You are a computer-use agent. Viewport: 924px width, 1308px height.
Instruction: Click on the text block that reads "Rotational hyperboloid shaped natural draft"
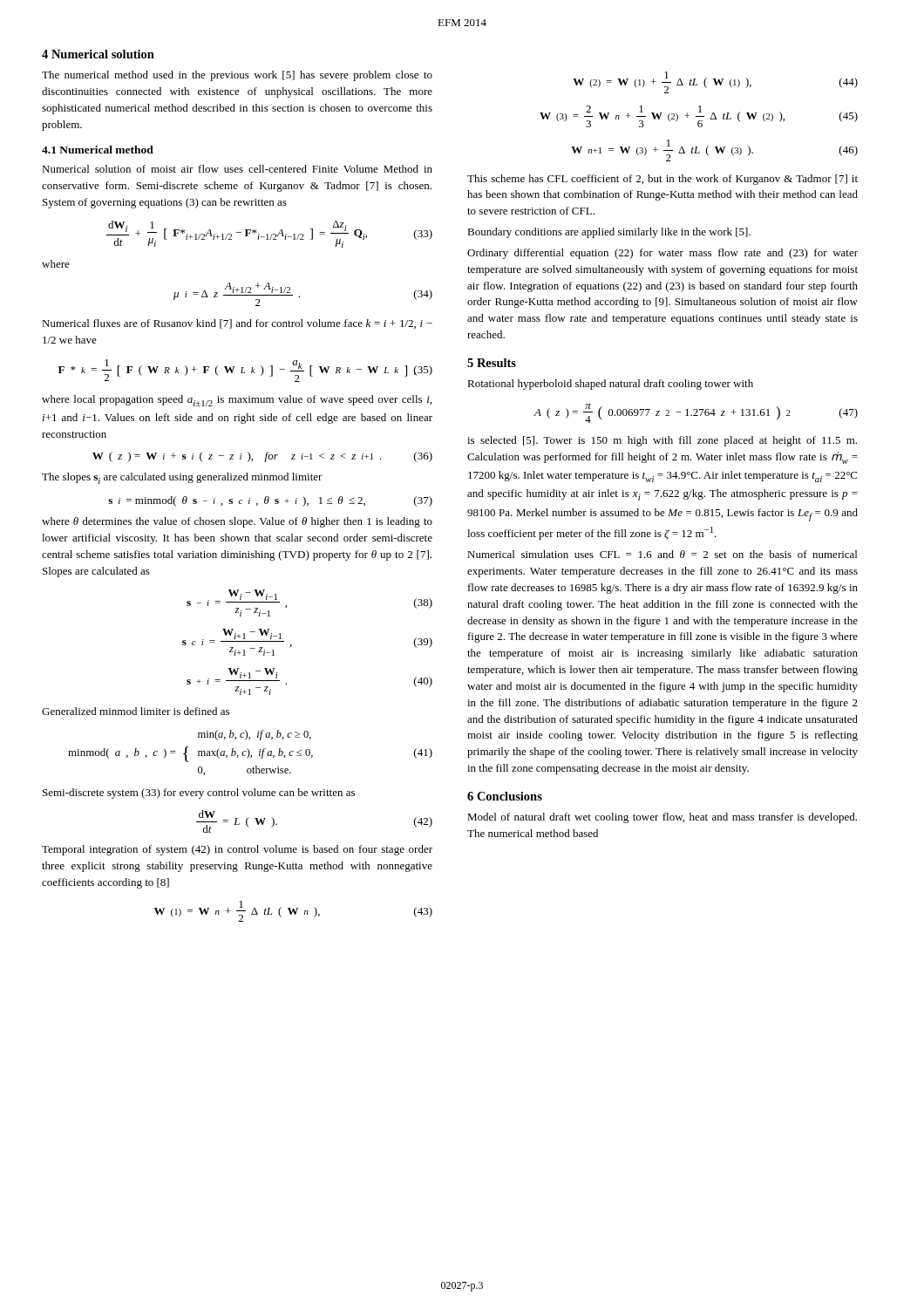coord(610,383)
